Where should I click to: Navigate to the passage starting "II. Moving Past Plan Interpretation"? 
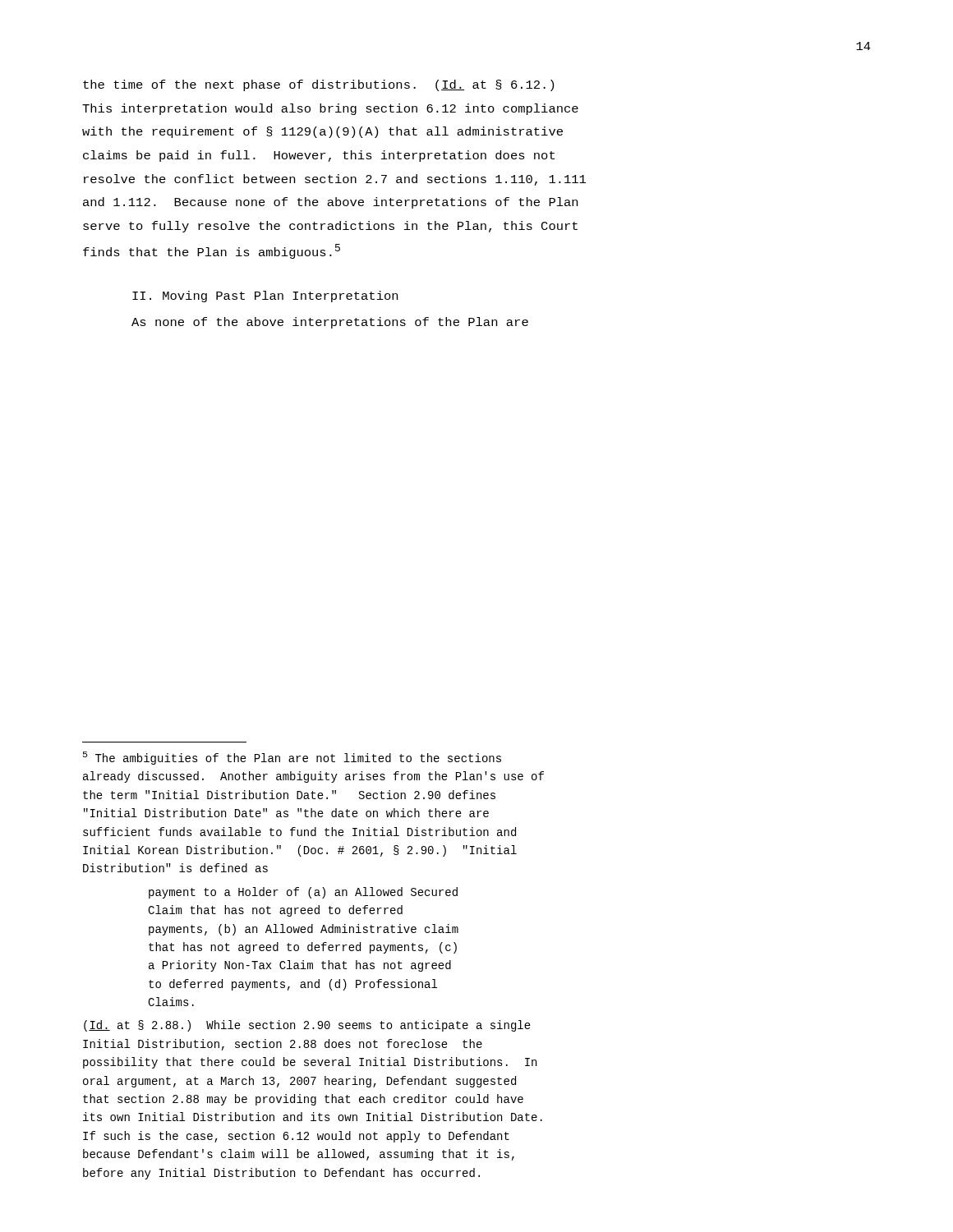tap(265, 296)
